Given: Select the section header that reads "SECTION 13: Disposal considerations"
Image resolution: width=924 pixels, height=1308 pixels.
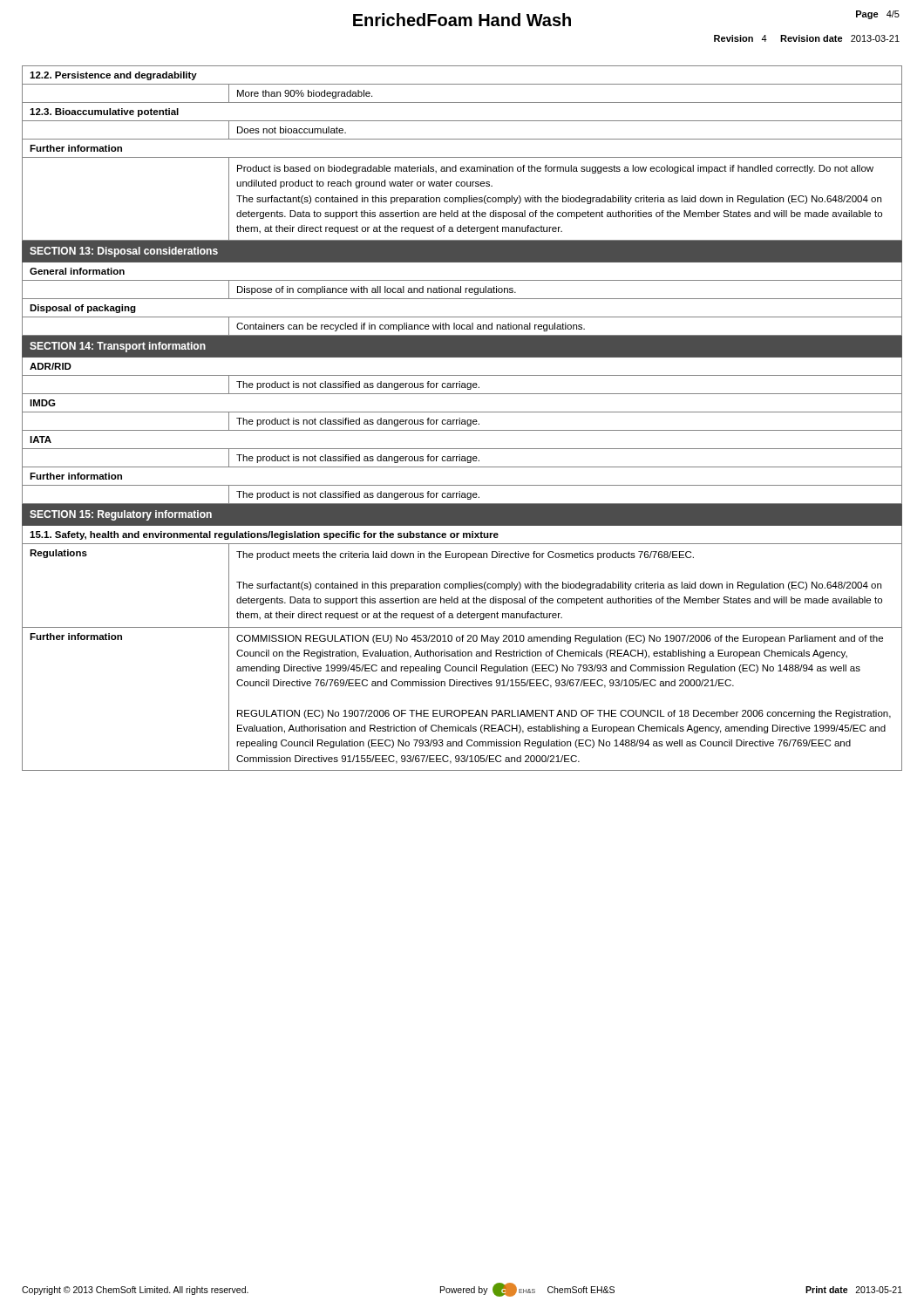Looking at the screenshot, I should [124, 251].
